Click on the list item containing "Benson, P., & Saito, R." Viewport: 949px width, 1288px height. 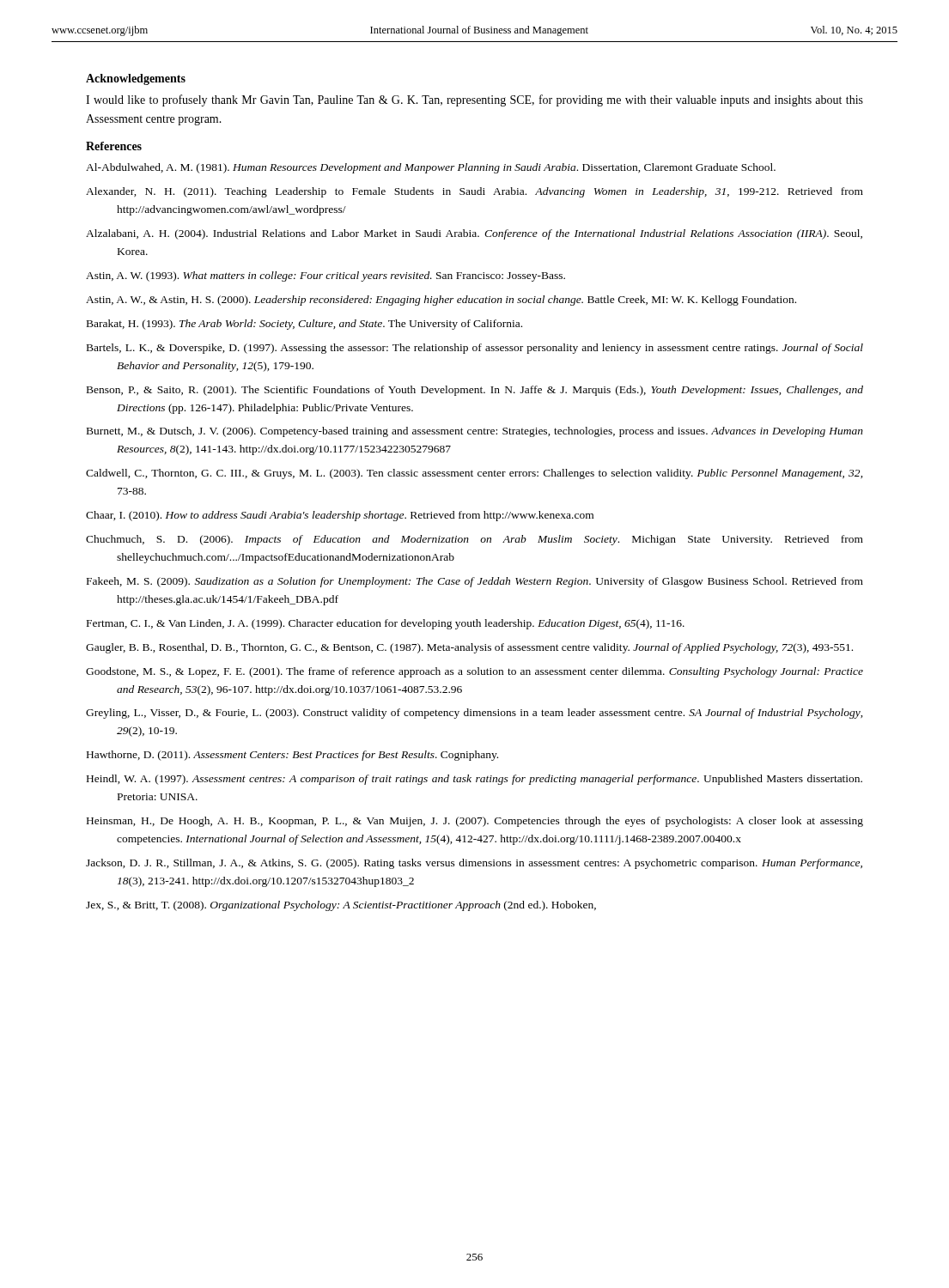click(x=474, y=398)
